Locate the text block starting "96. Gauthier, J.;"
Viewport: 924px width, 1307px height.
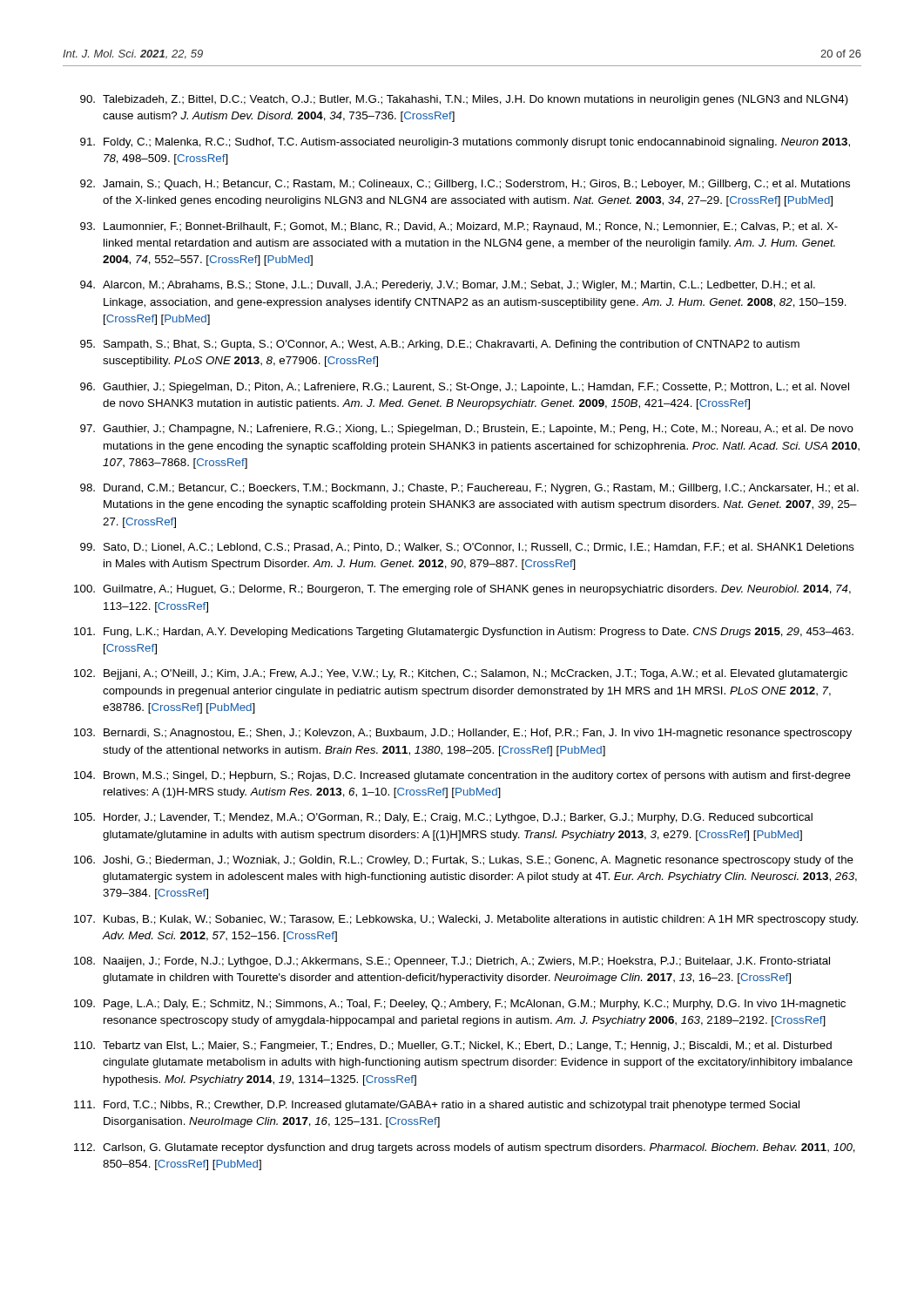tap(462, 395)
